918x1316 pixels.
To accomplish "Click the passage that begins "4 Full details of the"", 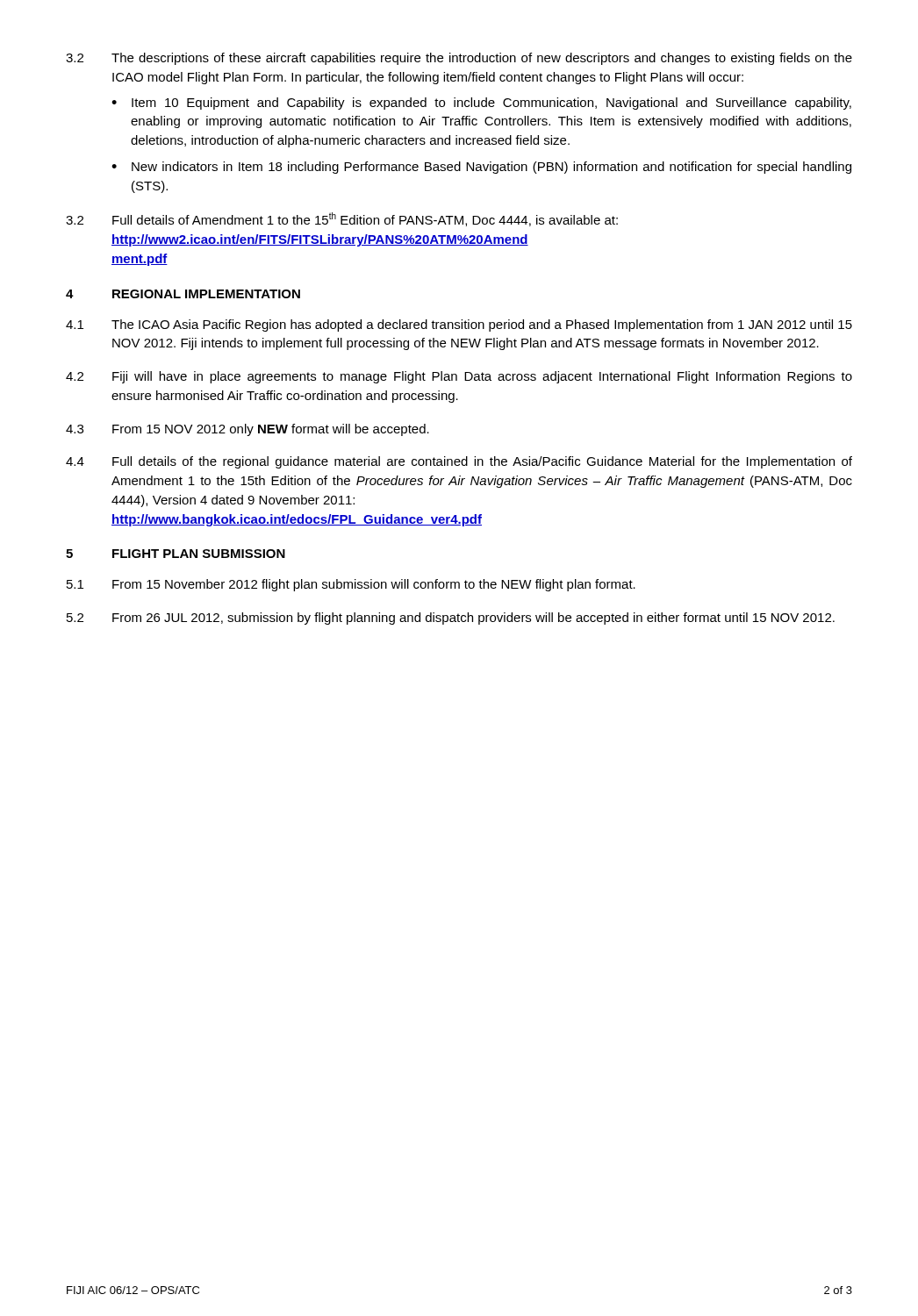I will point(459,490).
